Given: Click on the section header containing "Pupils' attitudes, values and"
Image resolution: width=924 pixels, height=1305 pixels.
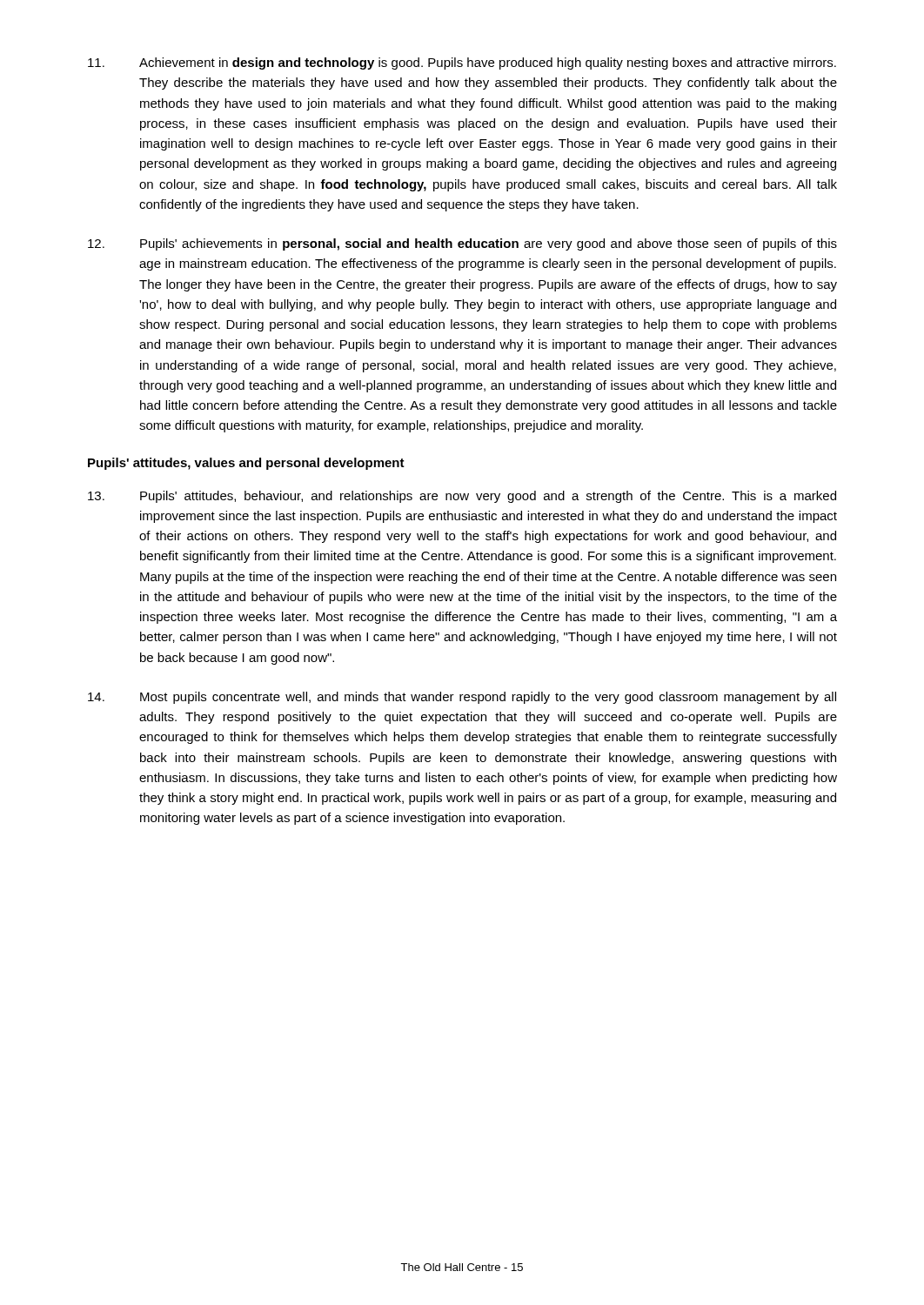Looking at the screenshot, I should tap(246, 462).
